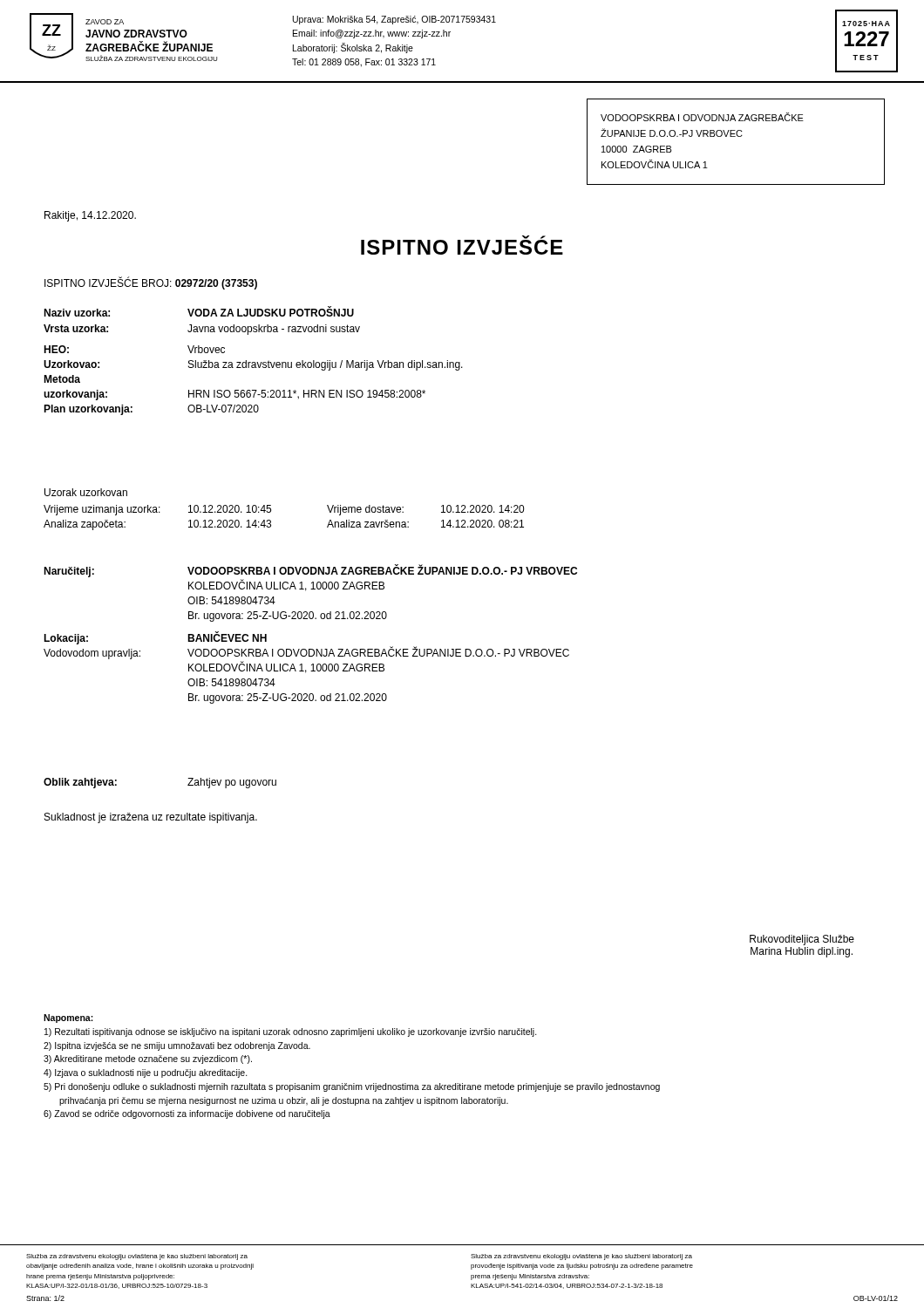Where does it say "ISPITNO IZVJEŠĆE BROJ: 02972/20 (37353)"?
Viewport: 924px width, 1308px height.
point(151,283)
